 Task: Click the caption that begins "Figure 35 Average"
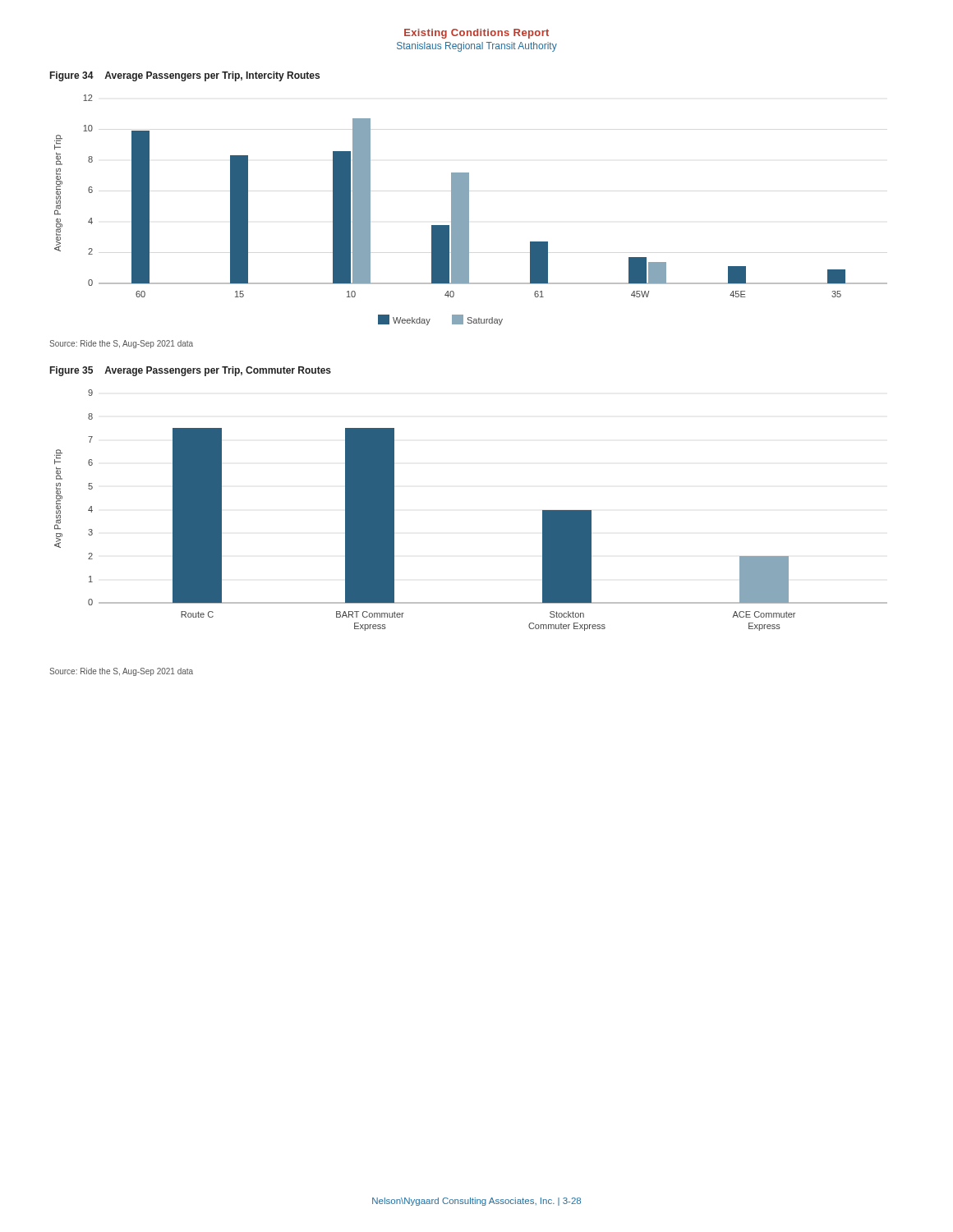click(190, 370)
